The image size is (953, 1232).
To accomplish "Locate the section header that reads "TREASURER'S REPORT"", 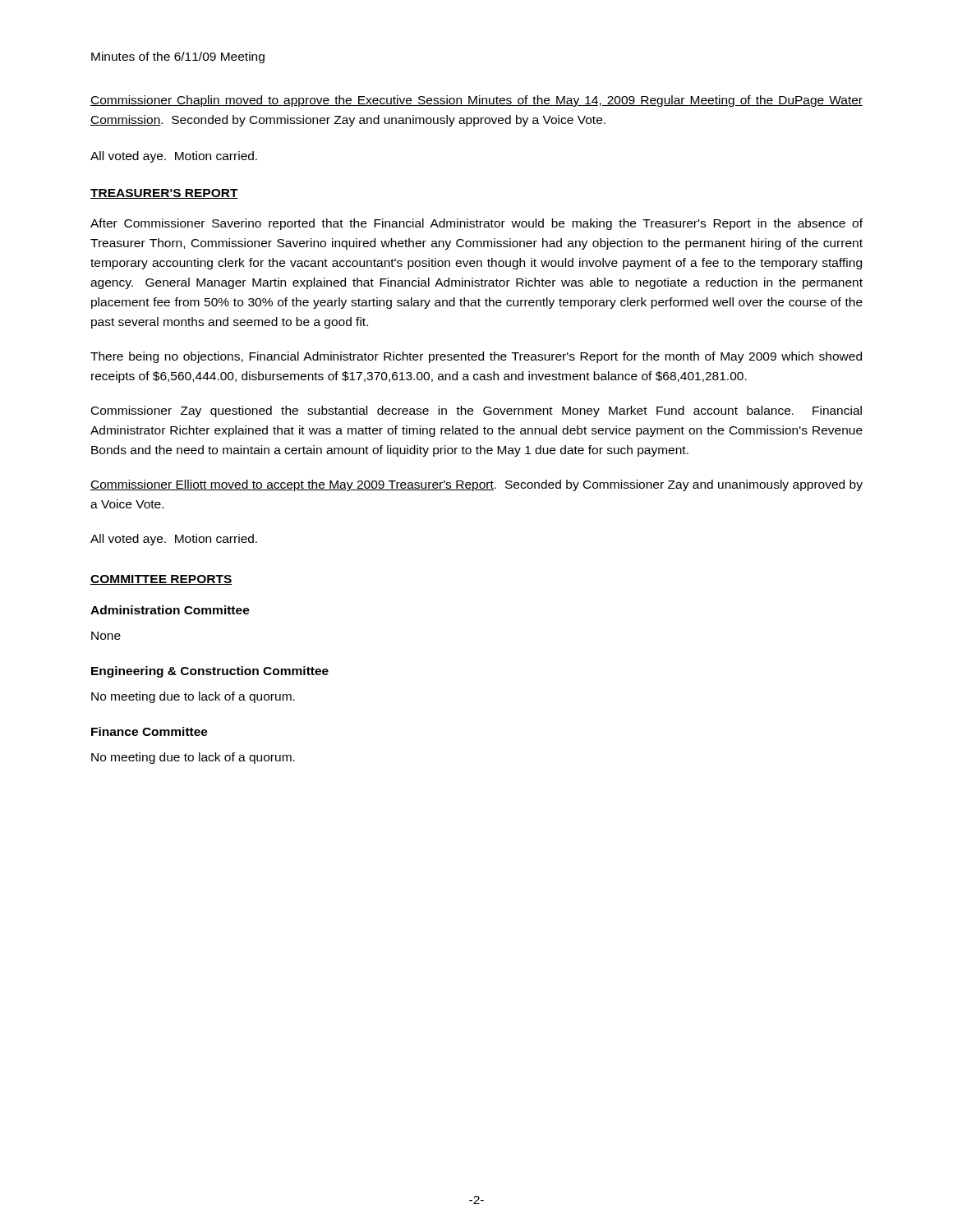I will [164, 193].
